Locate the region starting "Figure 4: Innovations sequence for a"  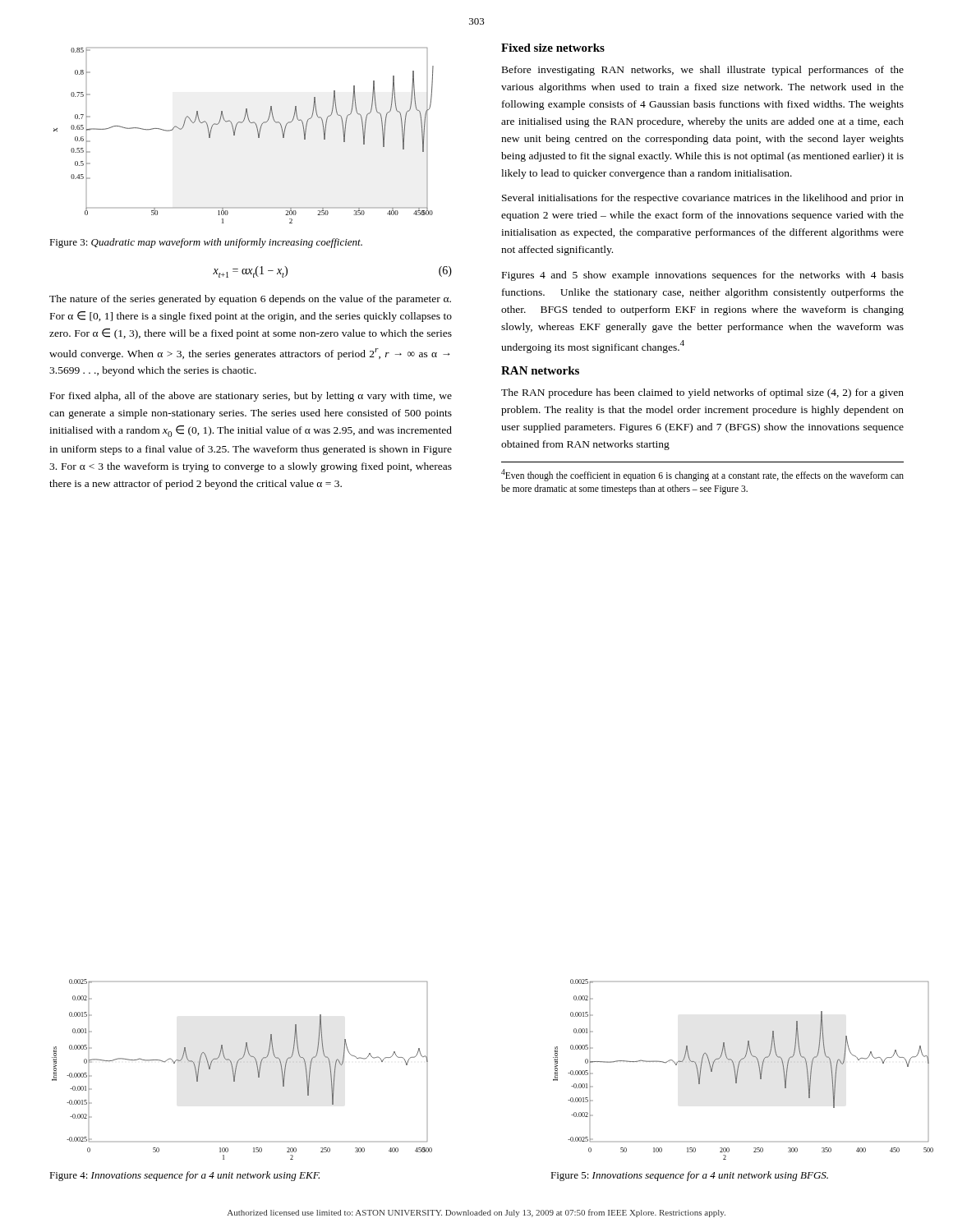point(185,1175)
